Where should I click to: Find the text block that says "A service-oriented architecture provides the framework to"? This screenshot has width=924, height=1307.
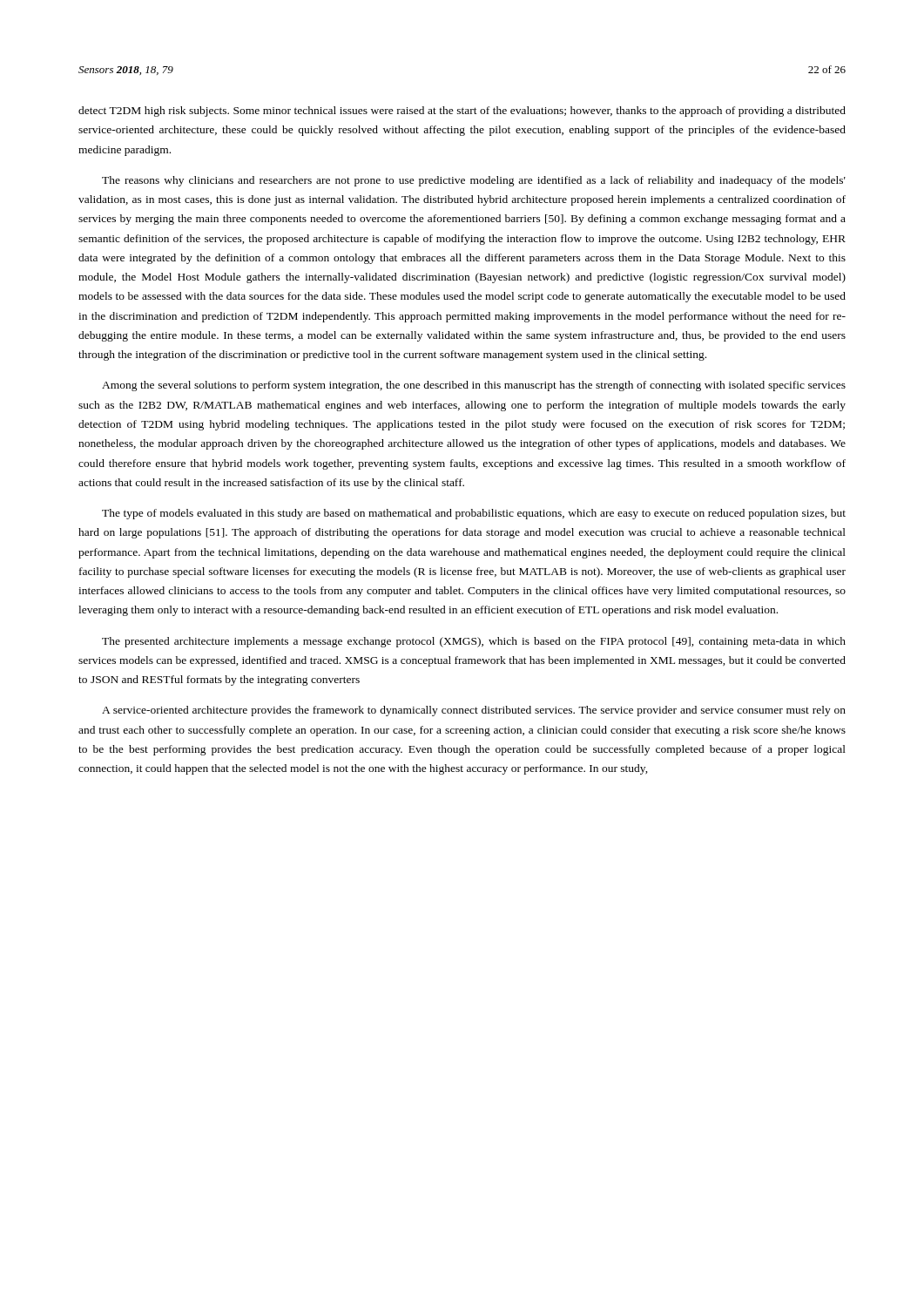tap(462, 740)
